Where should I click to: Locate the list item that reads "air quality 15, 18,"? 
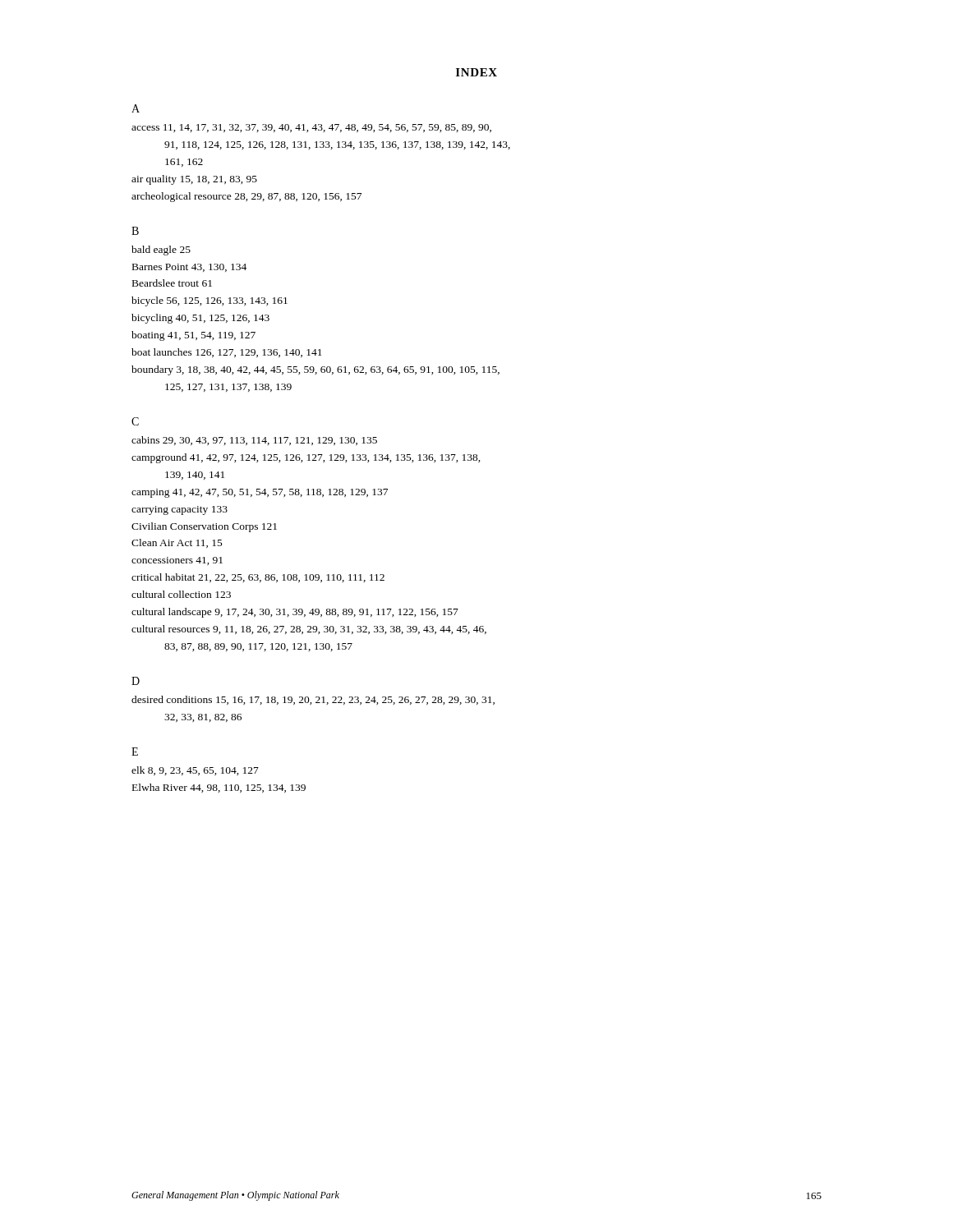tap(194, 178)
